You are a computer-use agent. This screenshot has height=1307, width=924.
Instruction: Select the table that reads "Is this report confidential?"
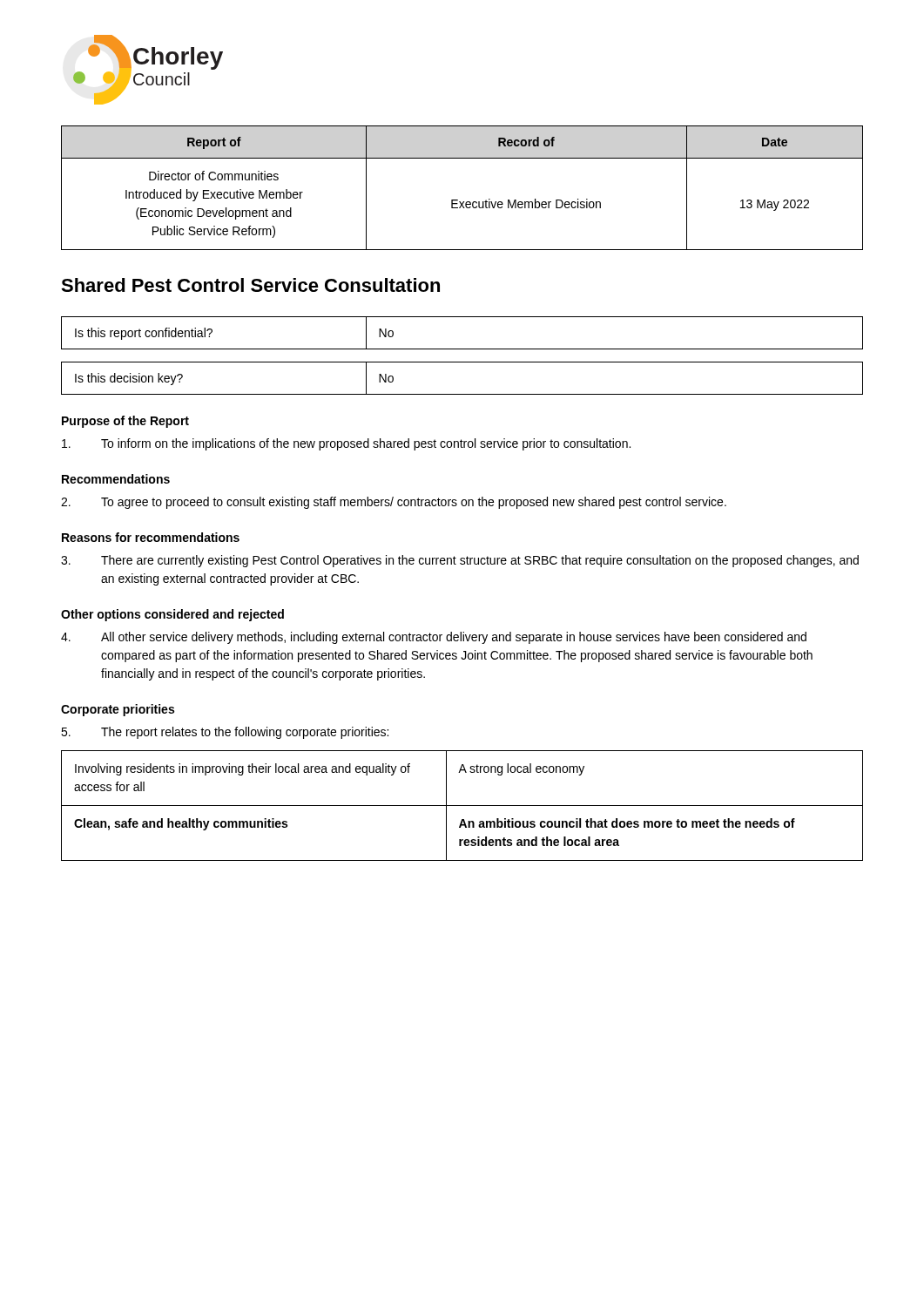pos(462,333)
